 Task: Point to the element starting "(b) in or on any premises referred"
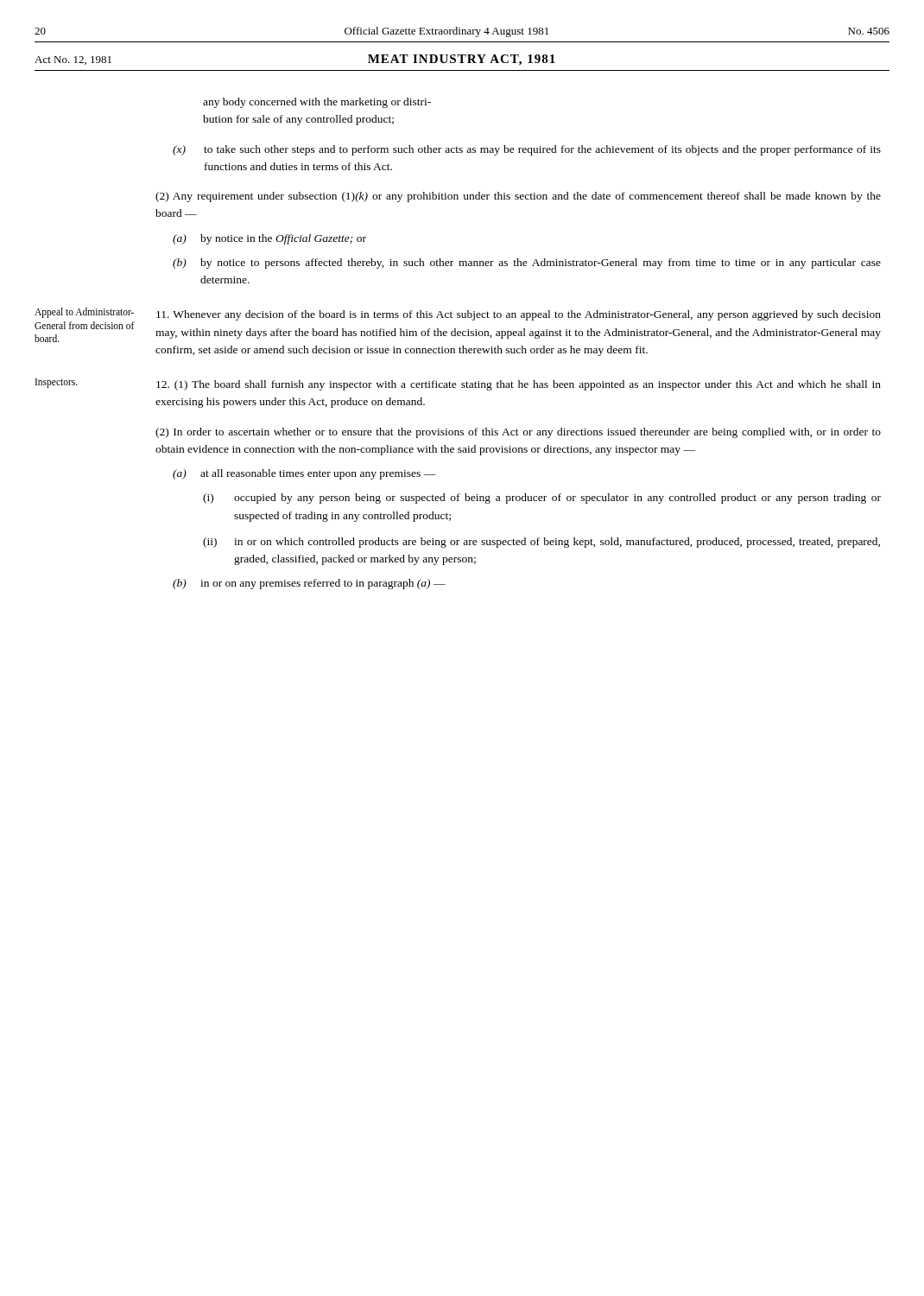(x=309, y=584)
